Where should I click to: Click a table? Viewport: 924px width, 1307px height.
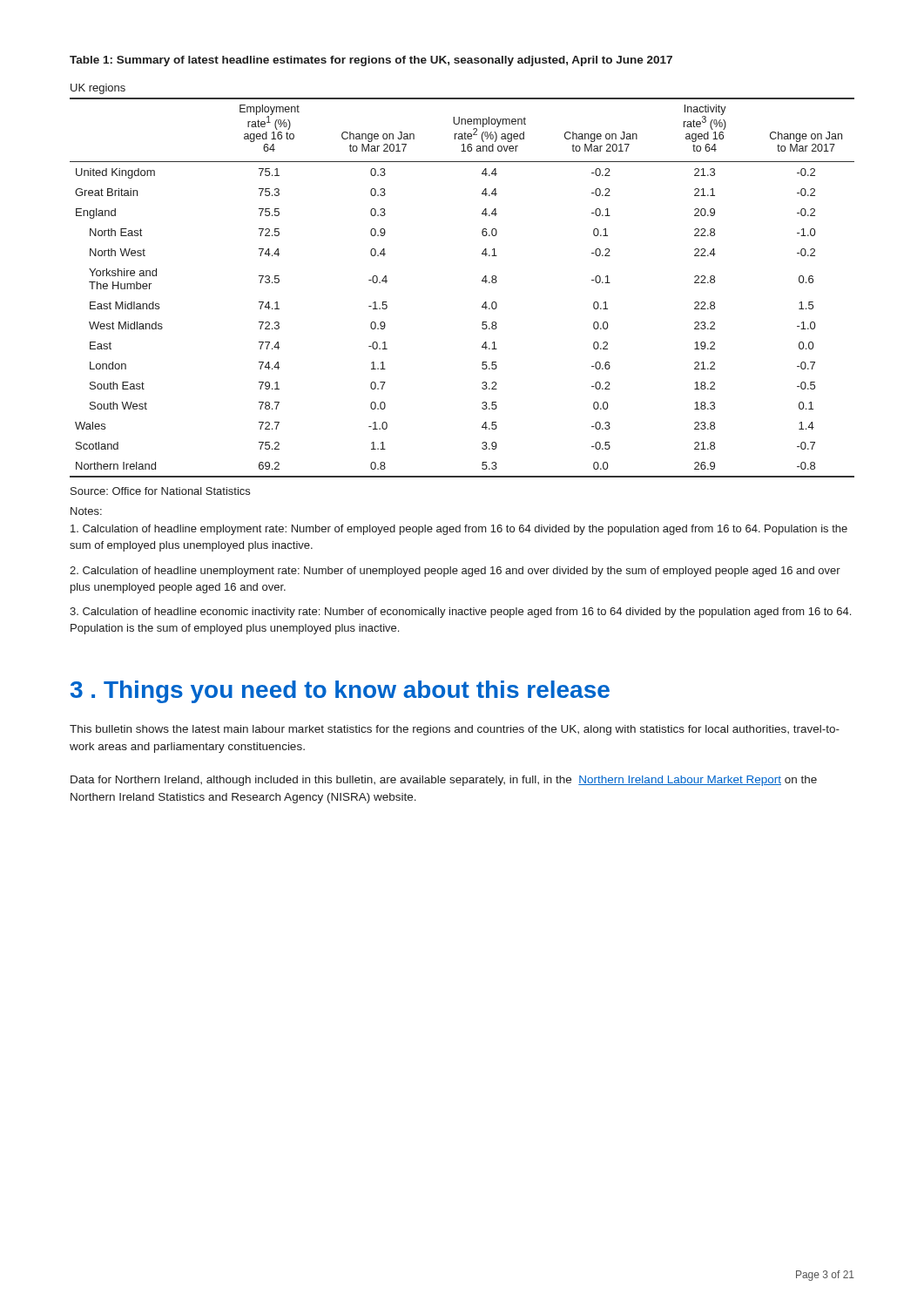462,288
